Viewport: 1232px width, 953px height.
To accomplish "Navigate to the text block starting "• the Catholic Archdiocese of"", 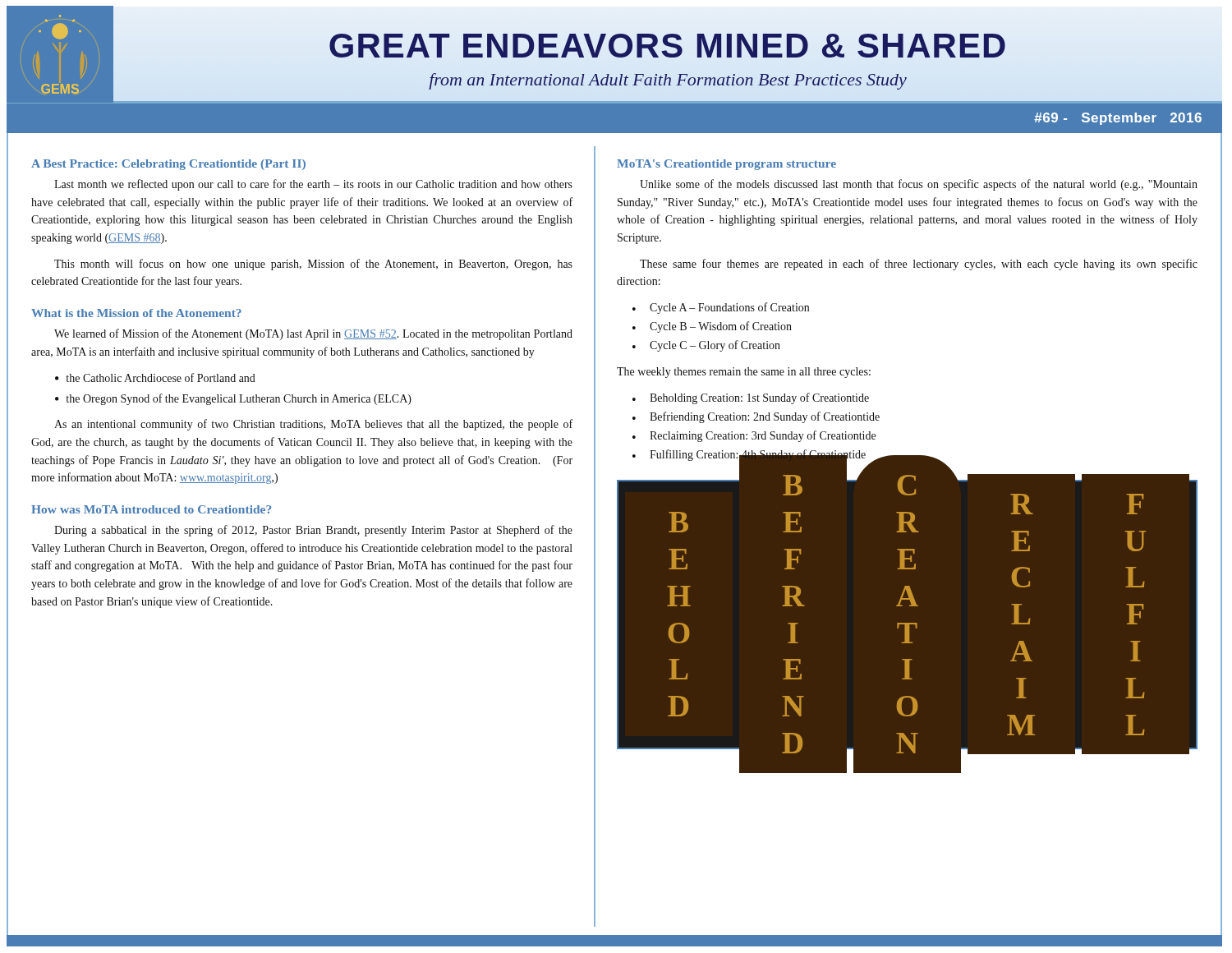I will 155,379.
